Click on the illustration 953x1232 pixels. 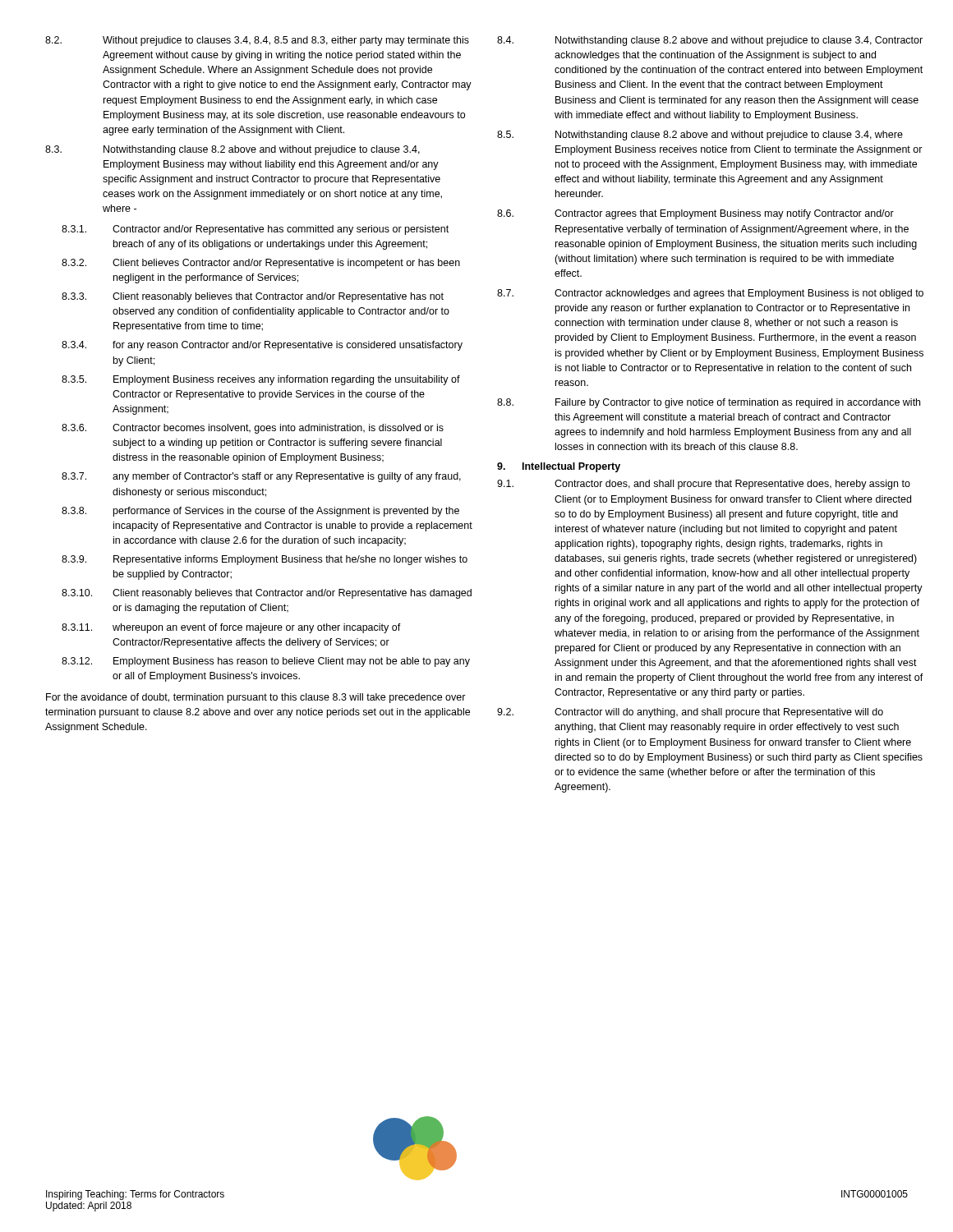419,1149
